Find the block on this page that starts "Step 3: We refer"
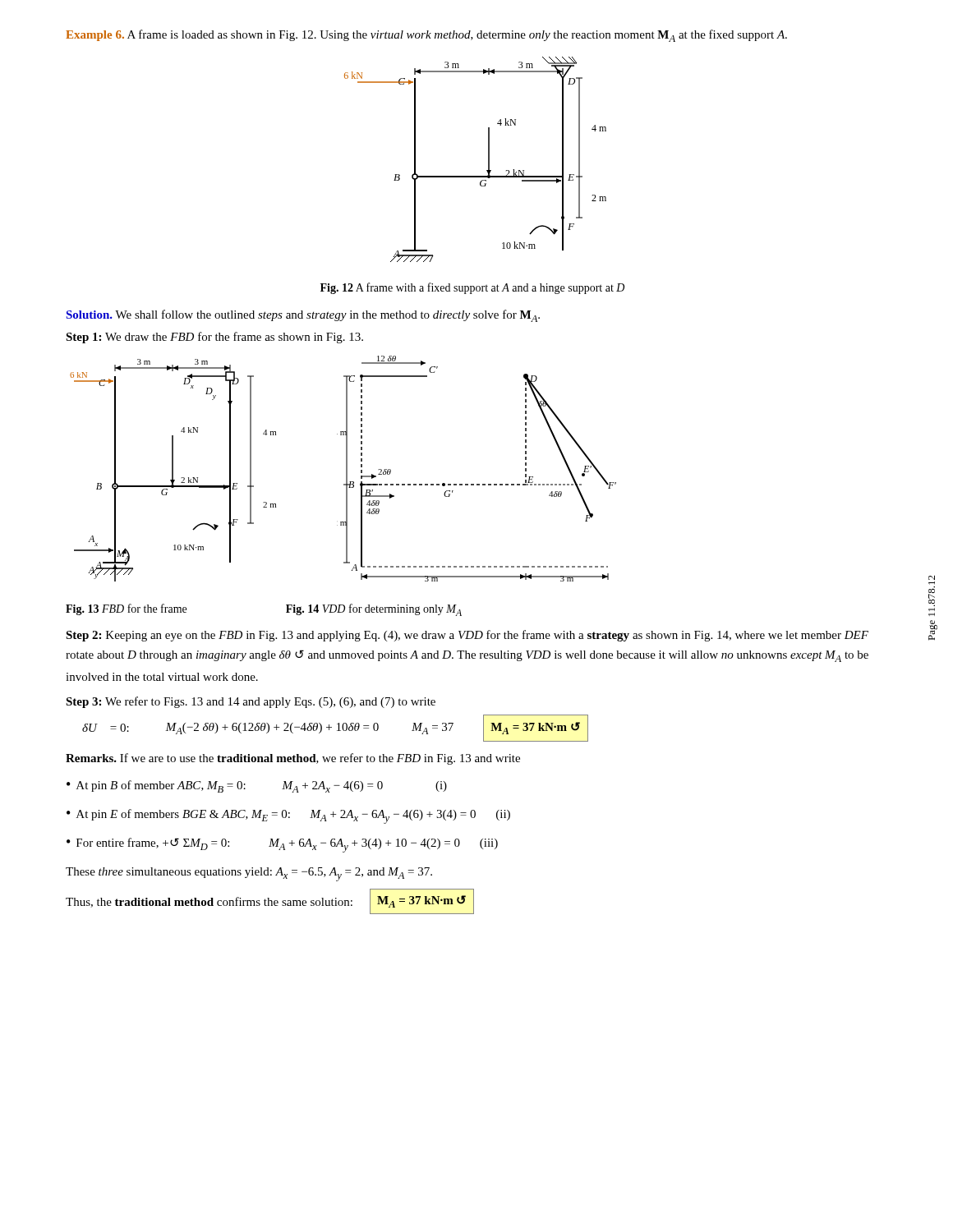Screen dimensions: 1232x953 [251, 701]
